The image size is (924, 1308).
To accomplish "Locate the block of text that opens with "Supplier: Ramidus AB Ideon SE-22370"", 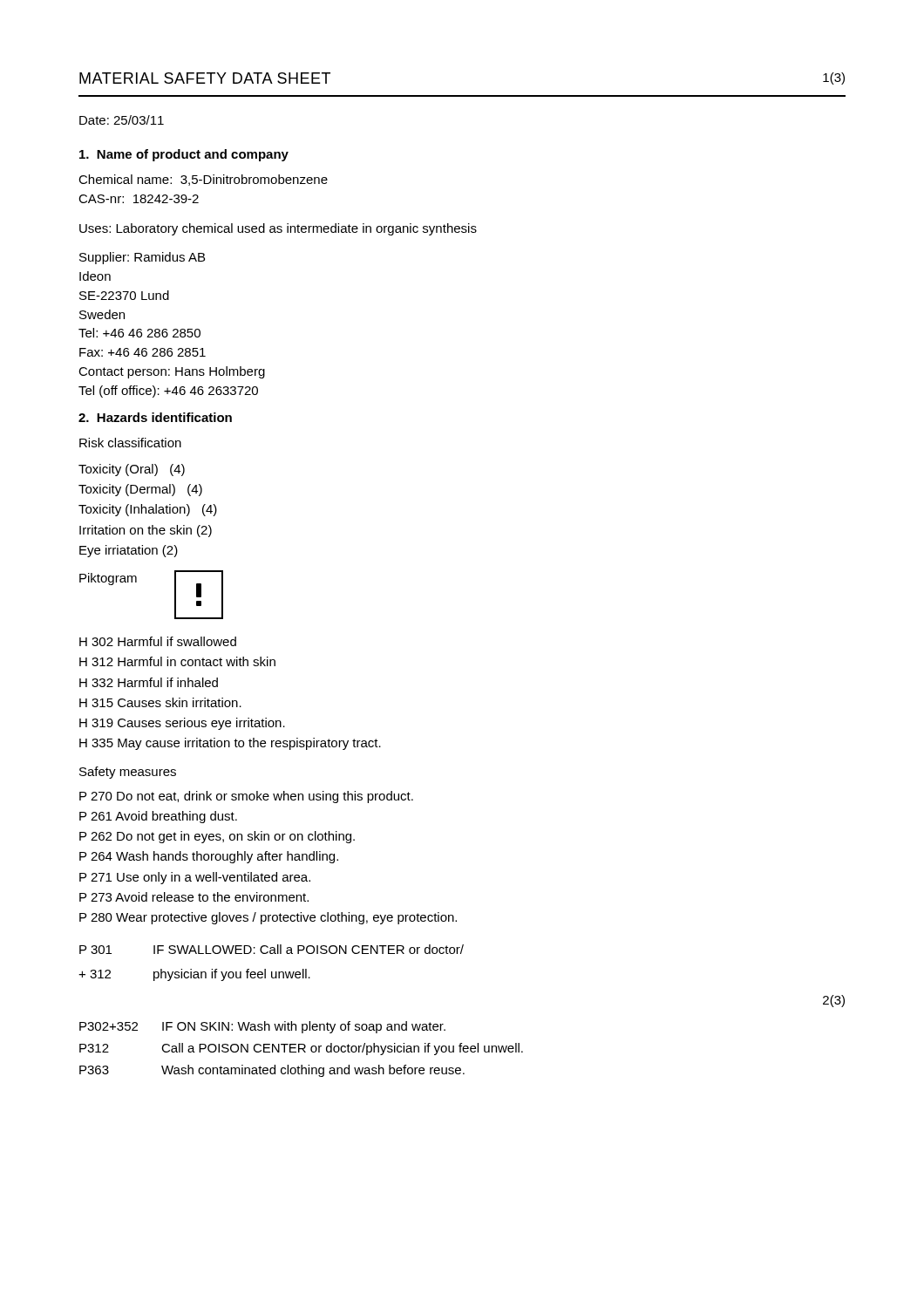I will coord(172,323).
